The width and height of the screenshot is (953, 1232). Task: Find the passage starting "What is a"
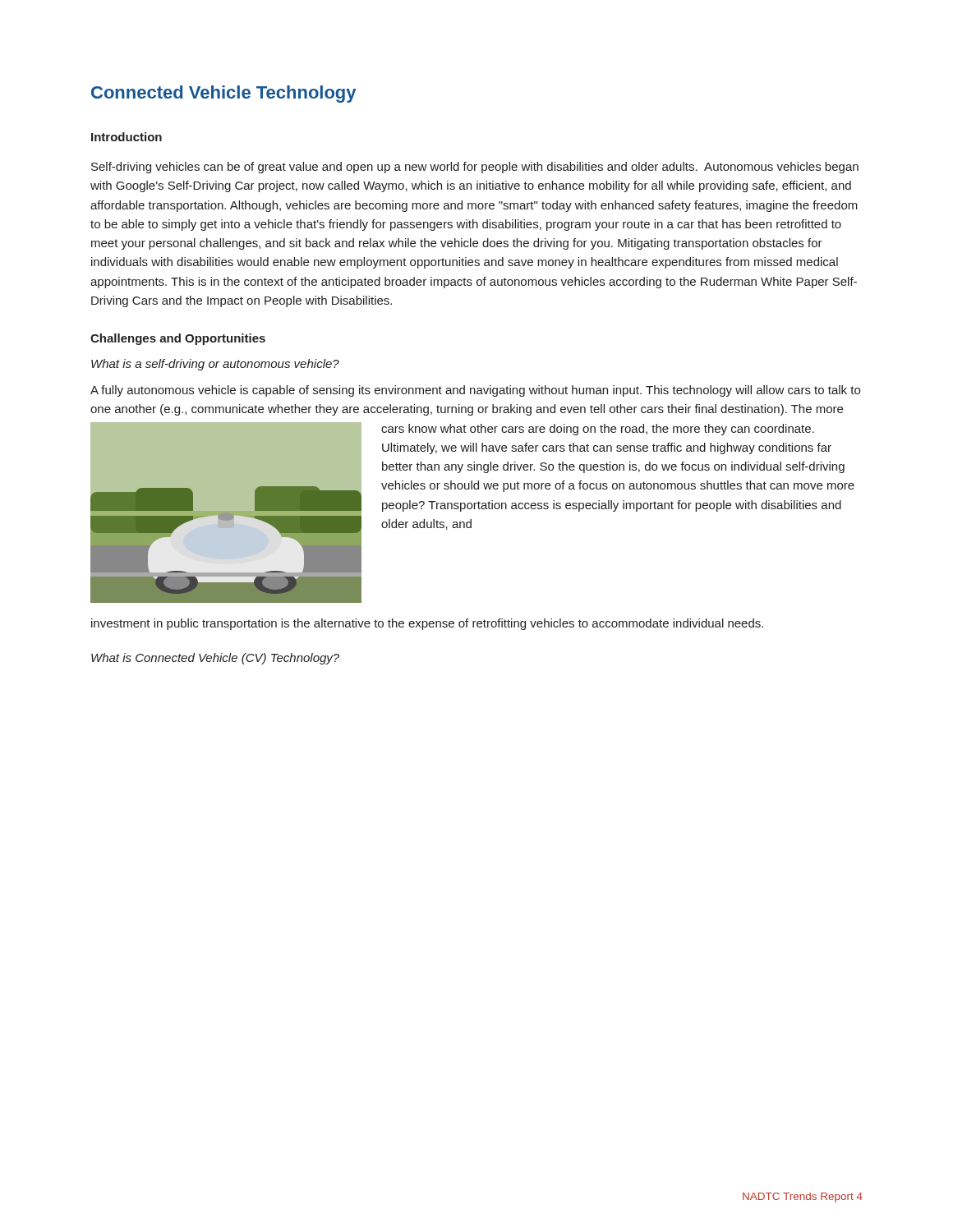(215, 363)
